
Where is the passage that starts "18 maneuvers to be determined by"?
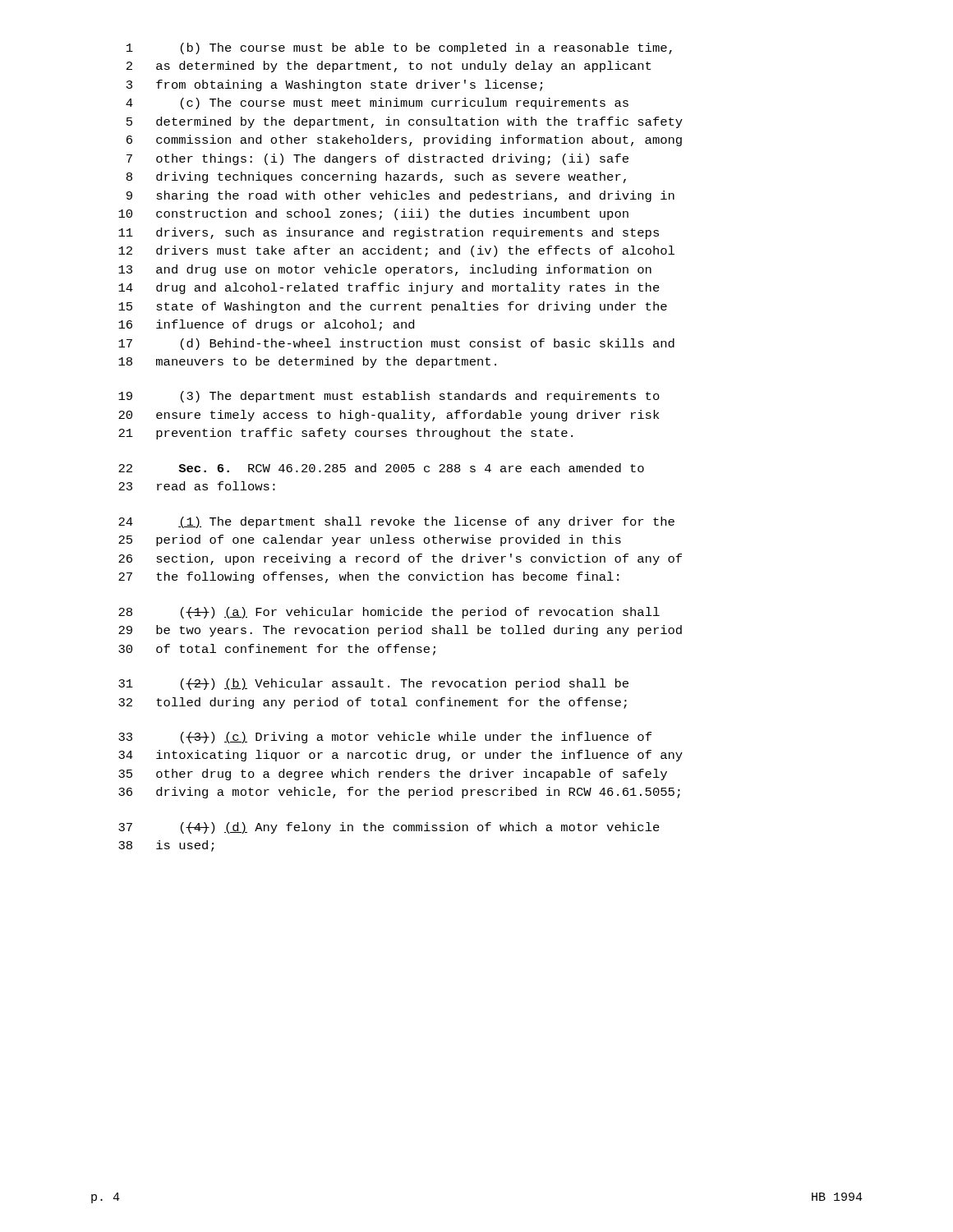tap(476, 362)
